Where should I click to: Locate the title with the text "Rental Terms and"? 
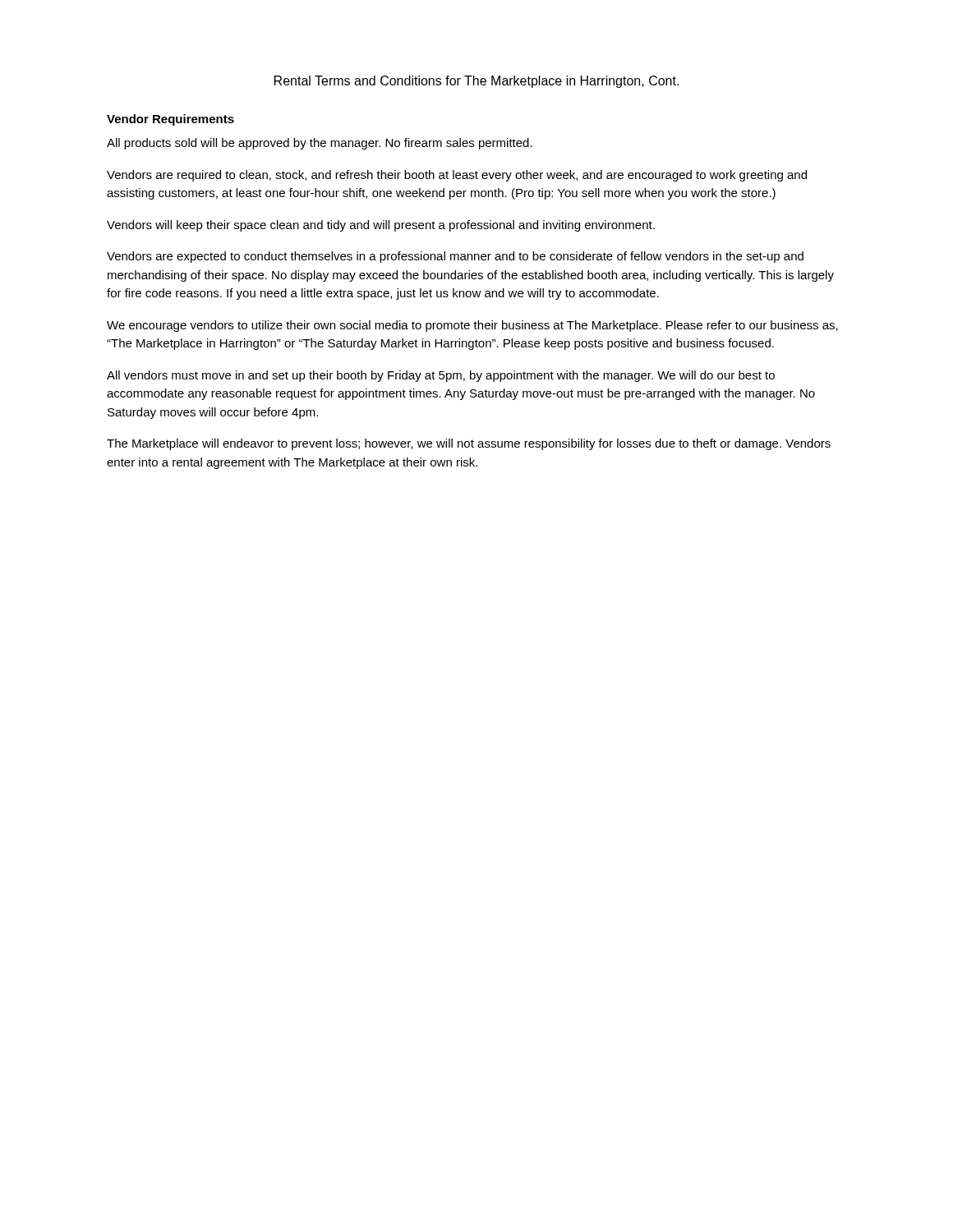(x=476, y=81)
